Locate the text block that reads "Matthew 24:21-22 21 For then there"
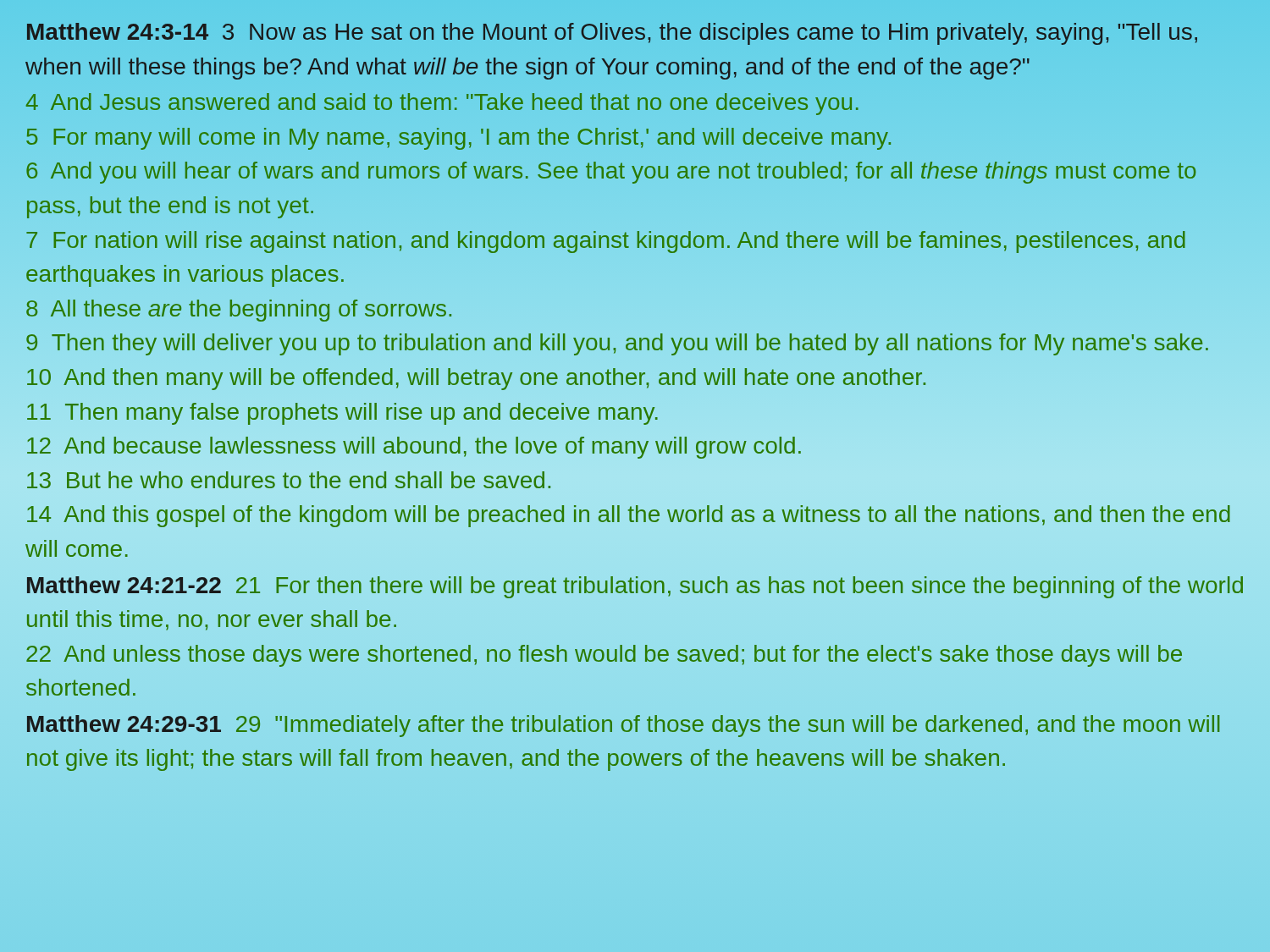 point(635,602)
